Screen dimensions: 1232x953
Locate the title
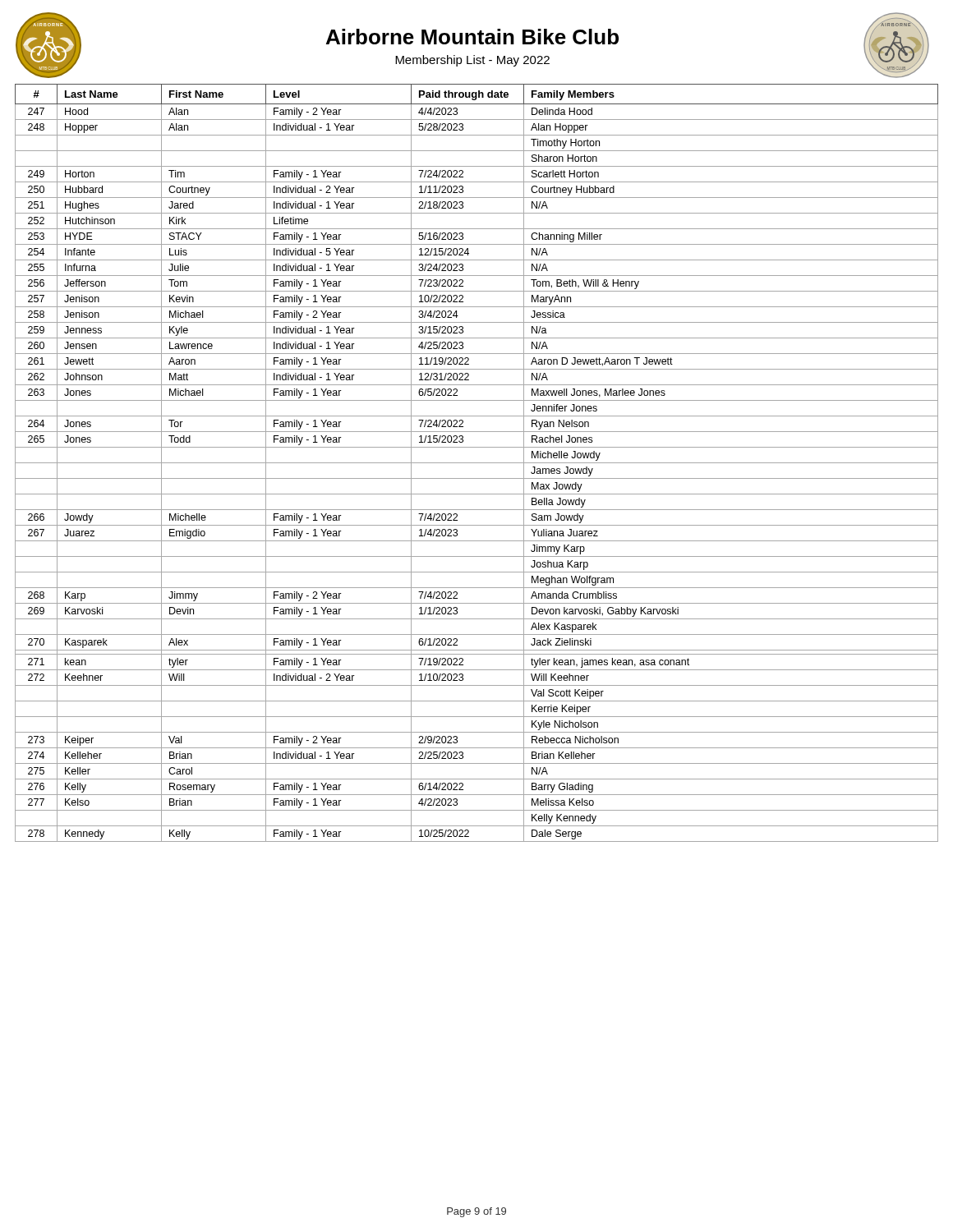tap(472, 37)
